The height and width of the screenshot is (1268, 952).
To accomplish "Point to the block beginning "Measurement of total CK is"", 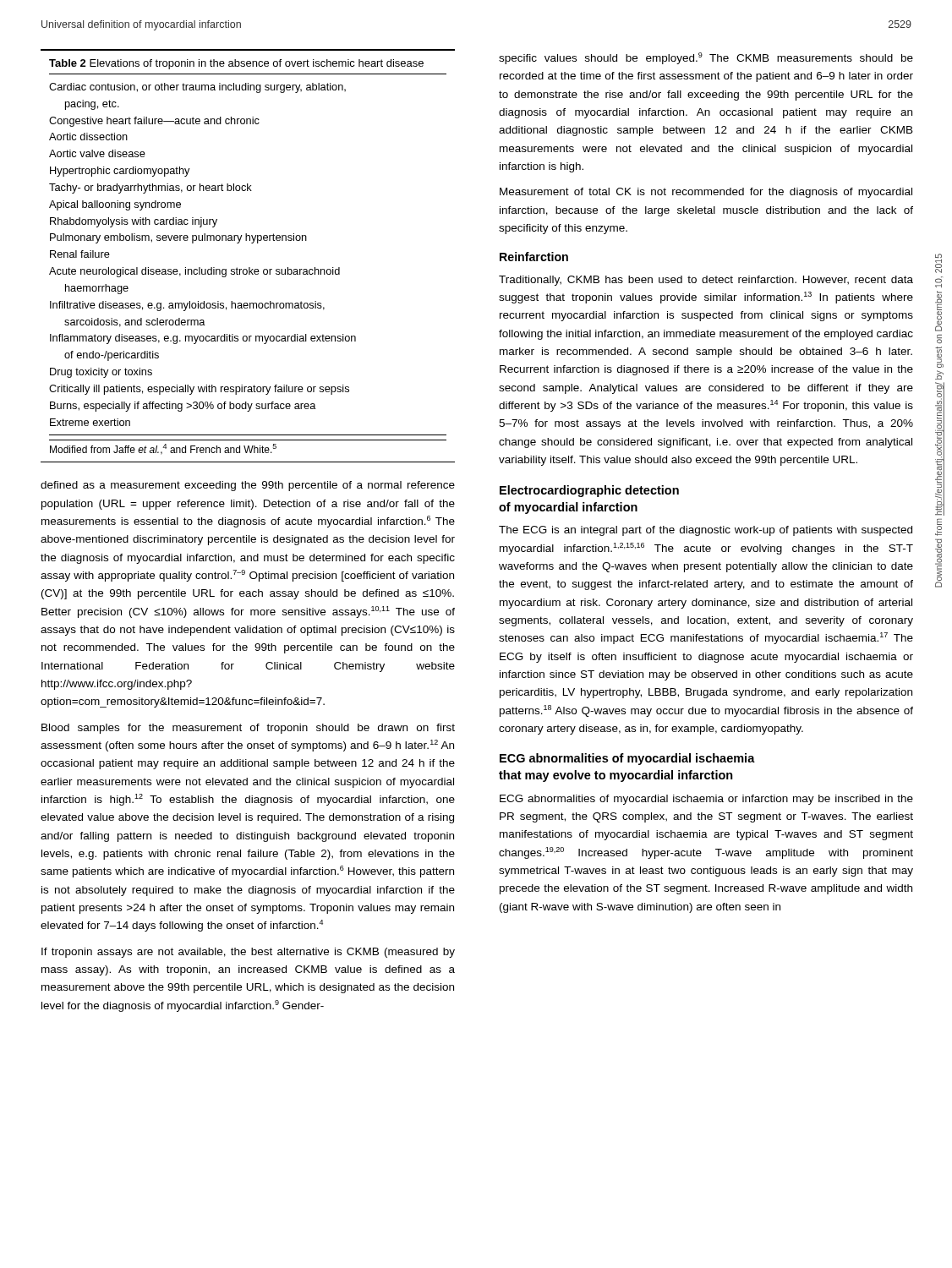I will click(706, 210).
